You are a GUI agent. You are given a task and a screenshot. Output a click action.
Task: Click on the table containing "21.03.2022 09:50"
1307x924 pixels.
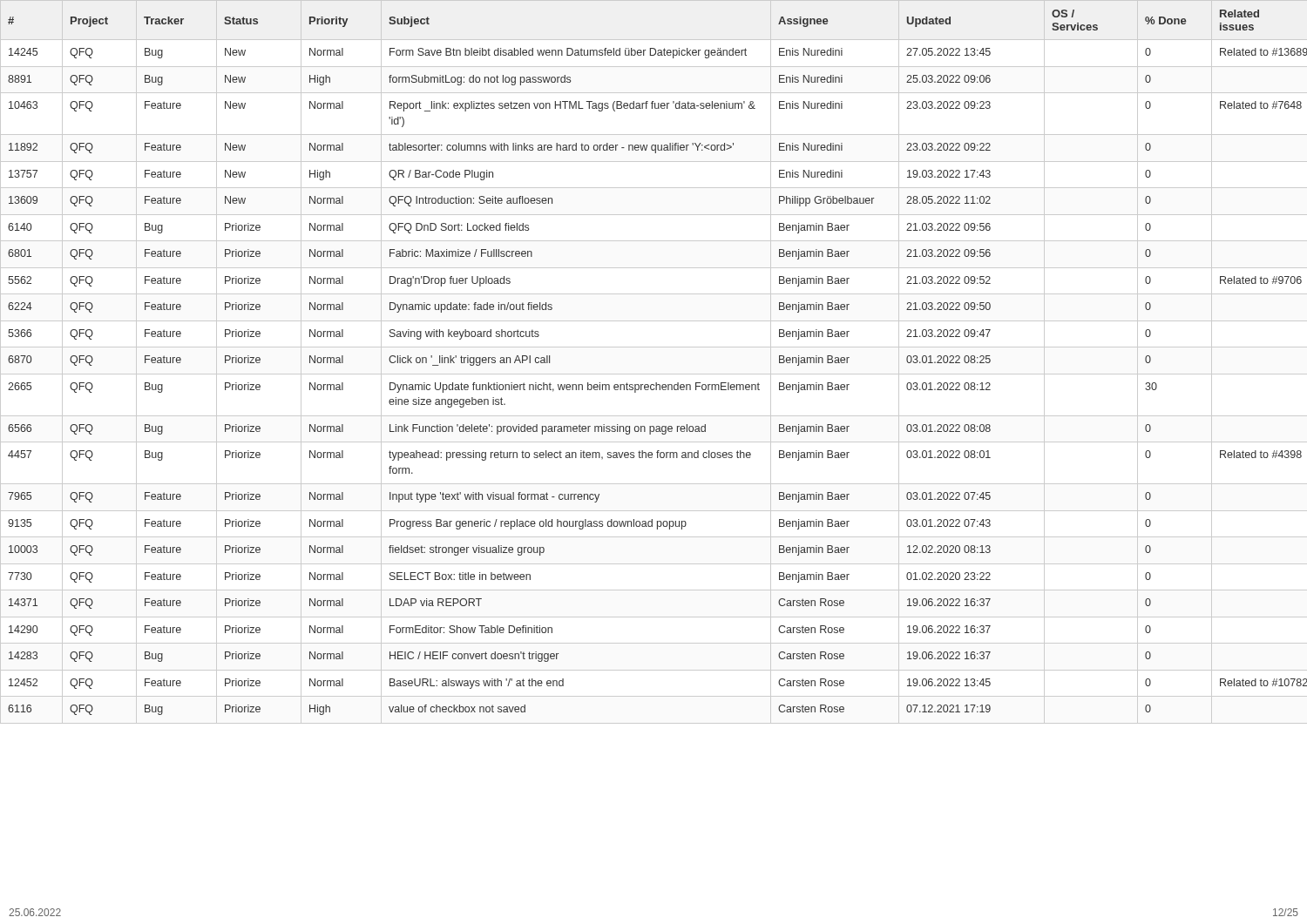654,362
